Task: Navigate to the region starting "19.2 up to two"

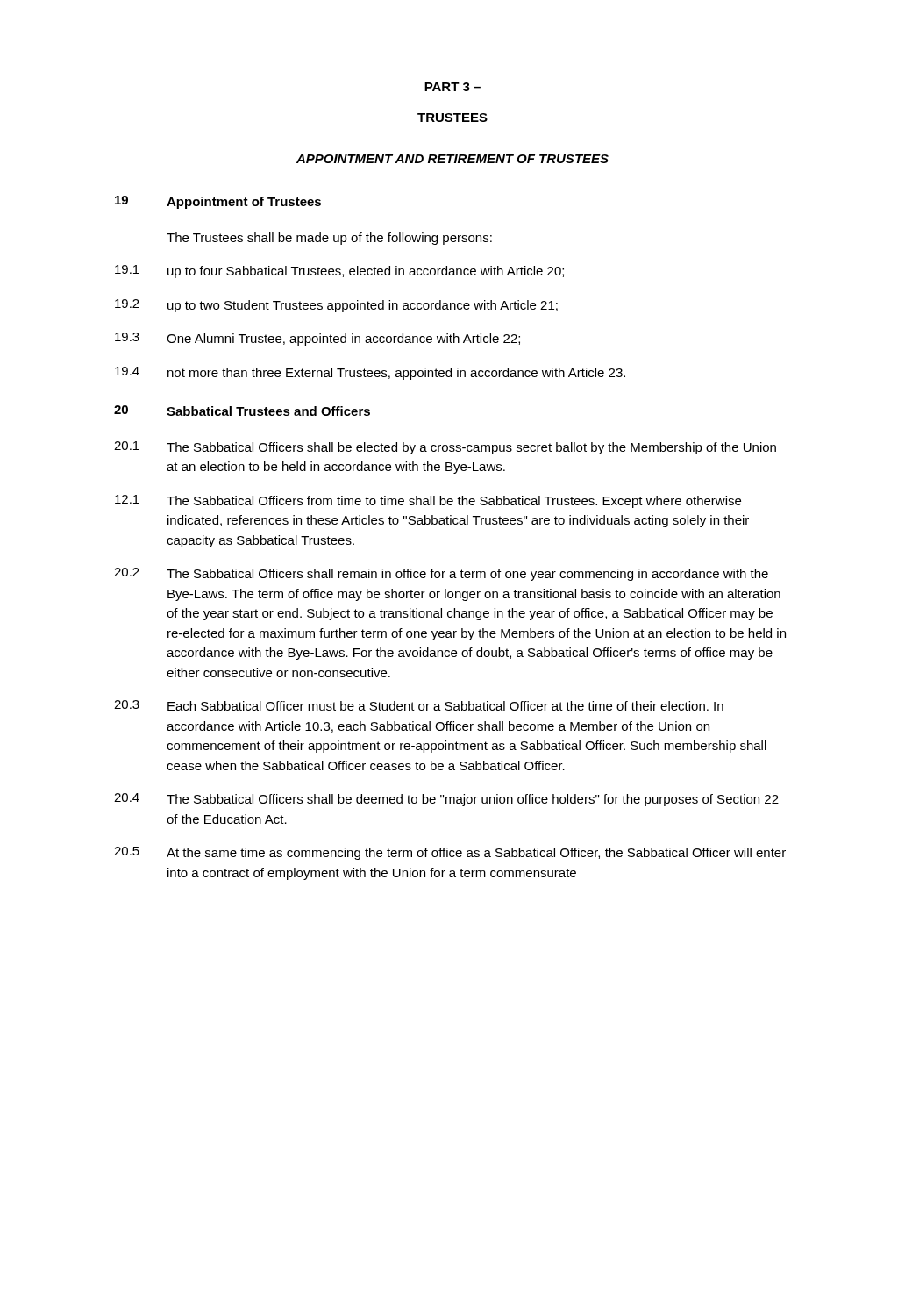Action: click(452, 305)
